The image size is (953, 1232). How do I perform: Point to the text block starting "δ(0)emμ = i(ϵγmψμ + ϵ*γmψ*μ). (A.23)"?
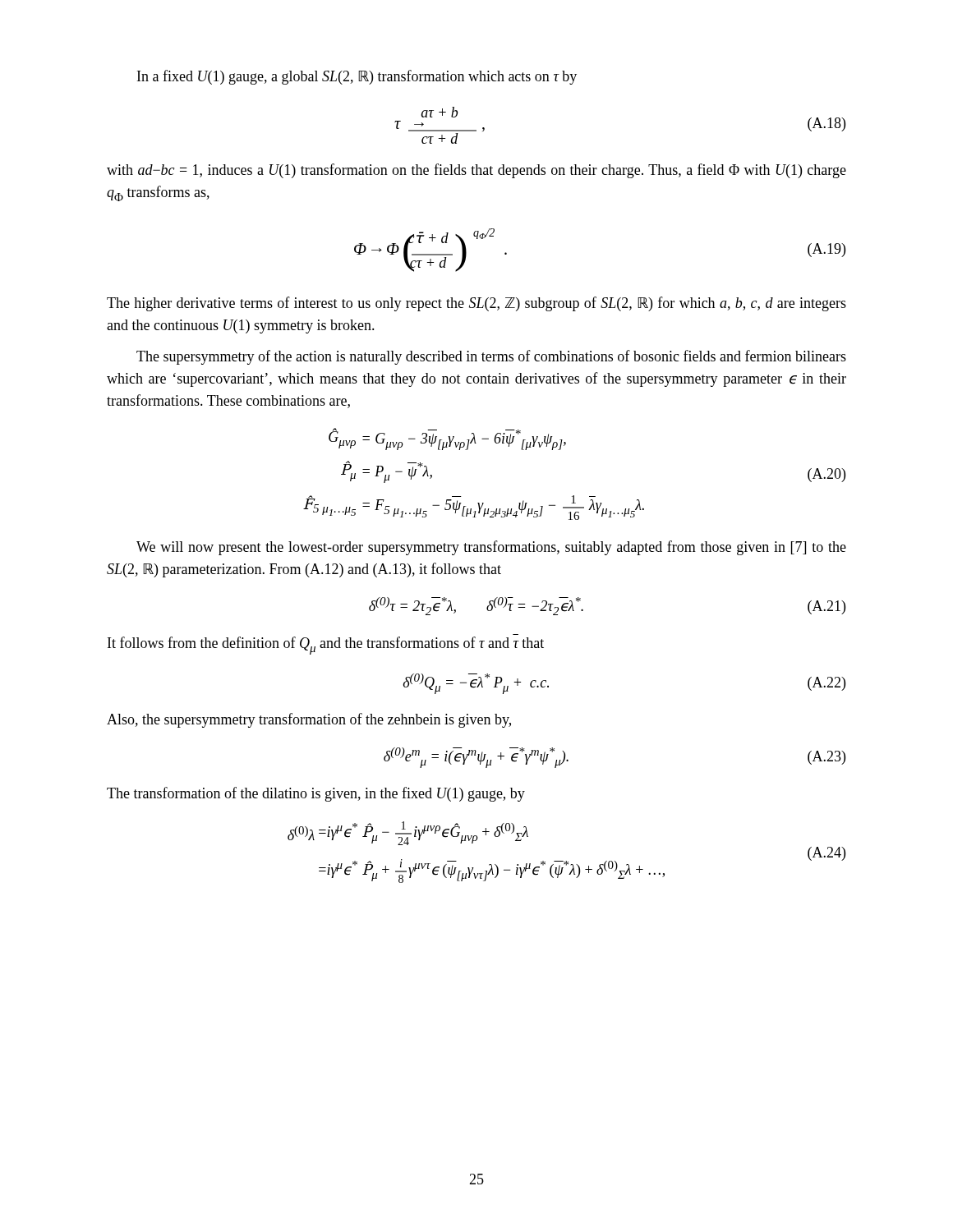coord(476,757)
